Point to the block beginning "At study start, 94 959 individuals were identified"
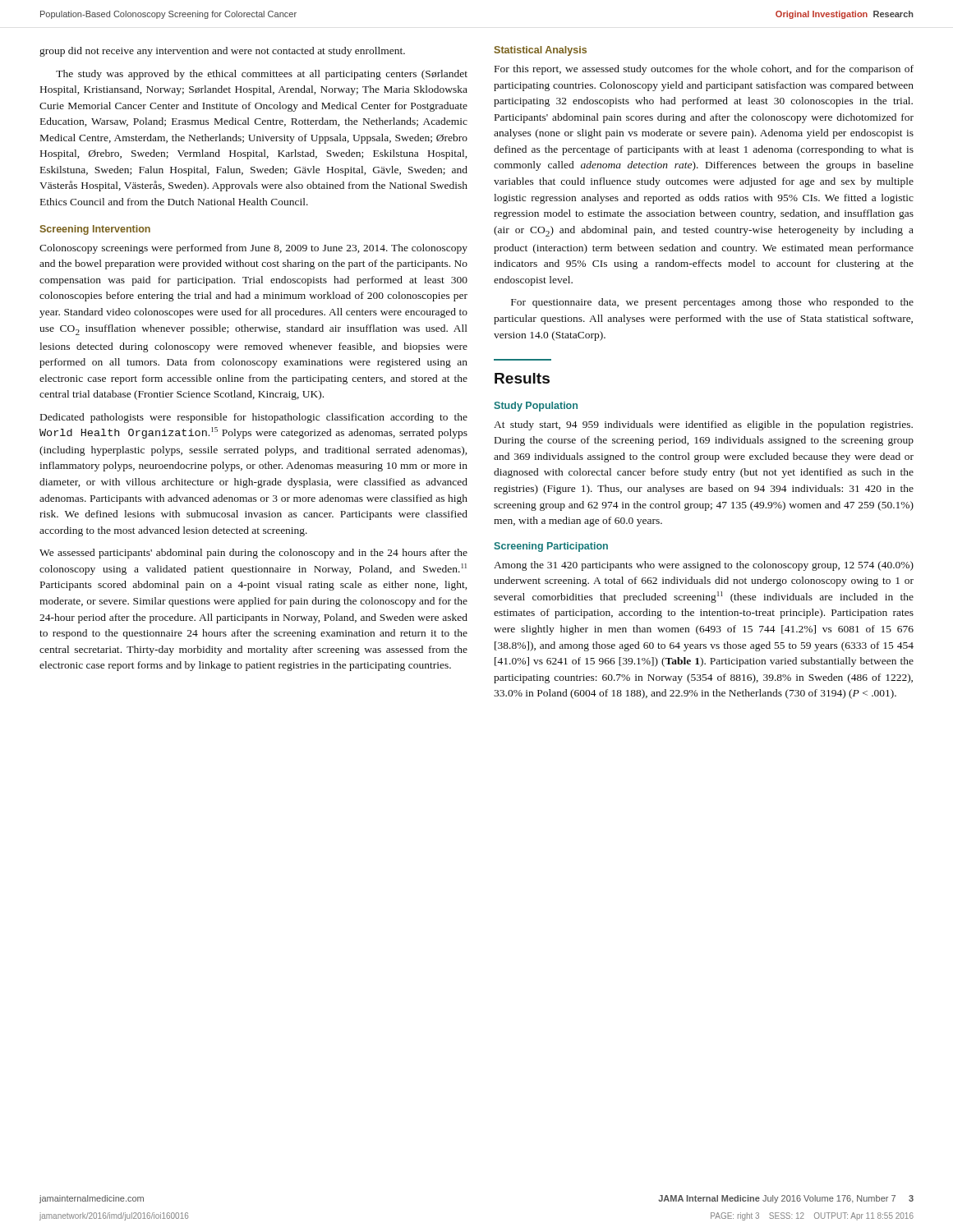 tap(704, 472)
